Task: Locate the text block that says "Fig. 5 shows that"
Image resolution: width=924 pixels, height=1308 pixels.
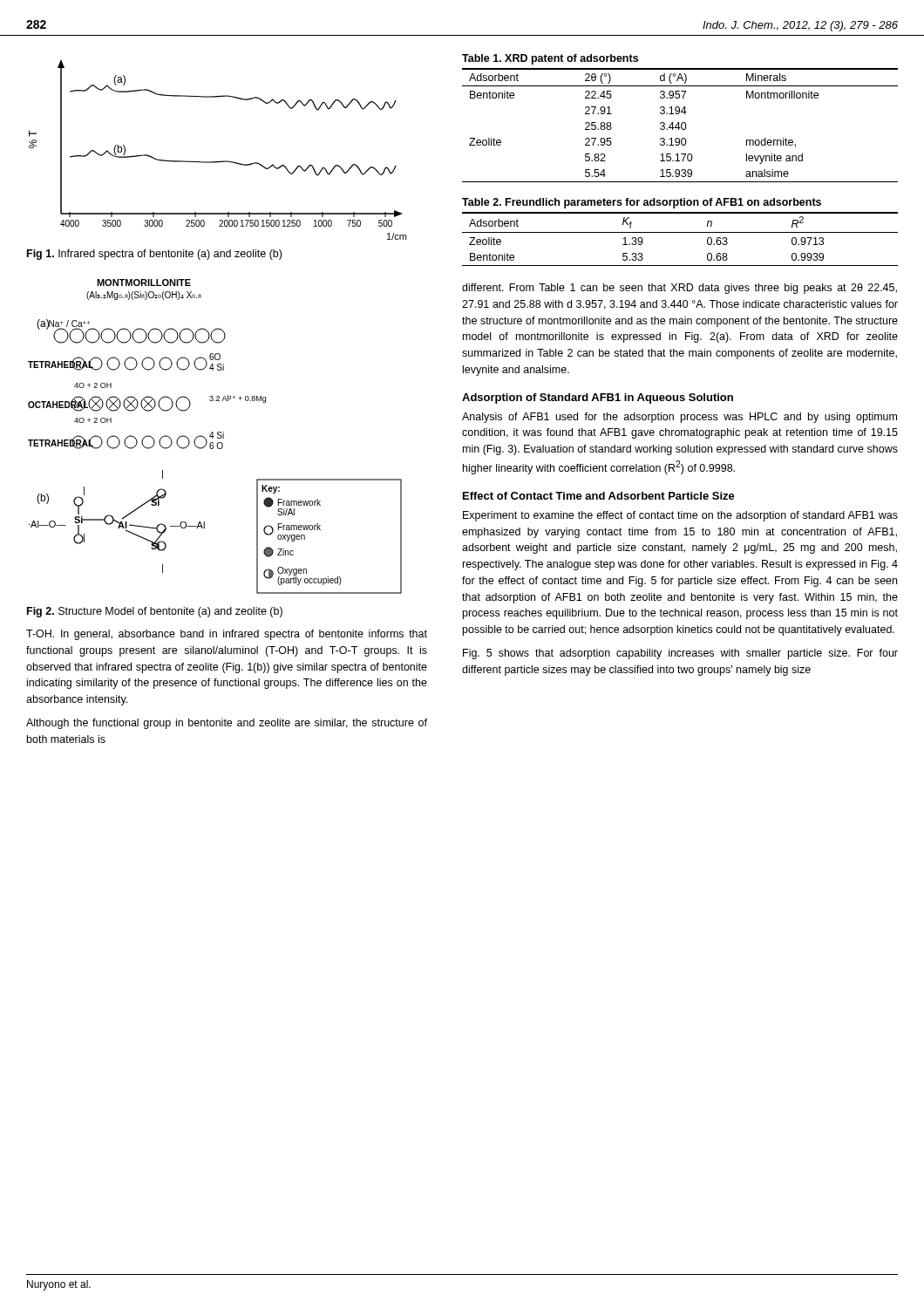Action: click(680, 661)
